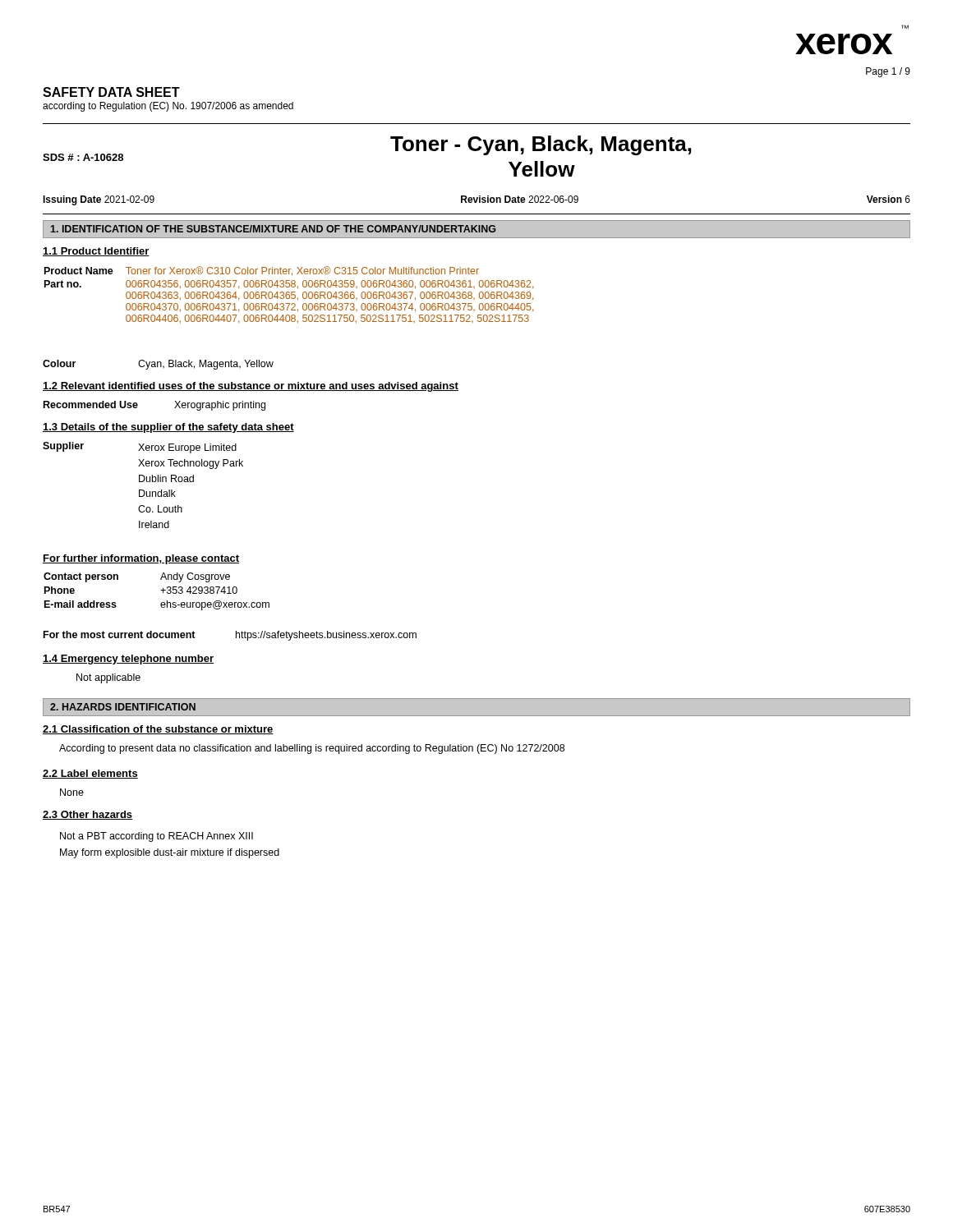The height and width of the screenshot is (1232, 953).
Task: Locate the text containing "For the most current document"
Action: [119, 635]
